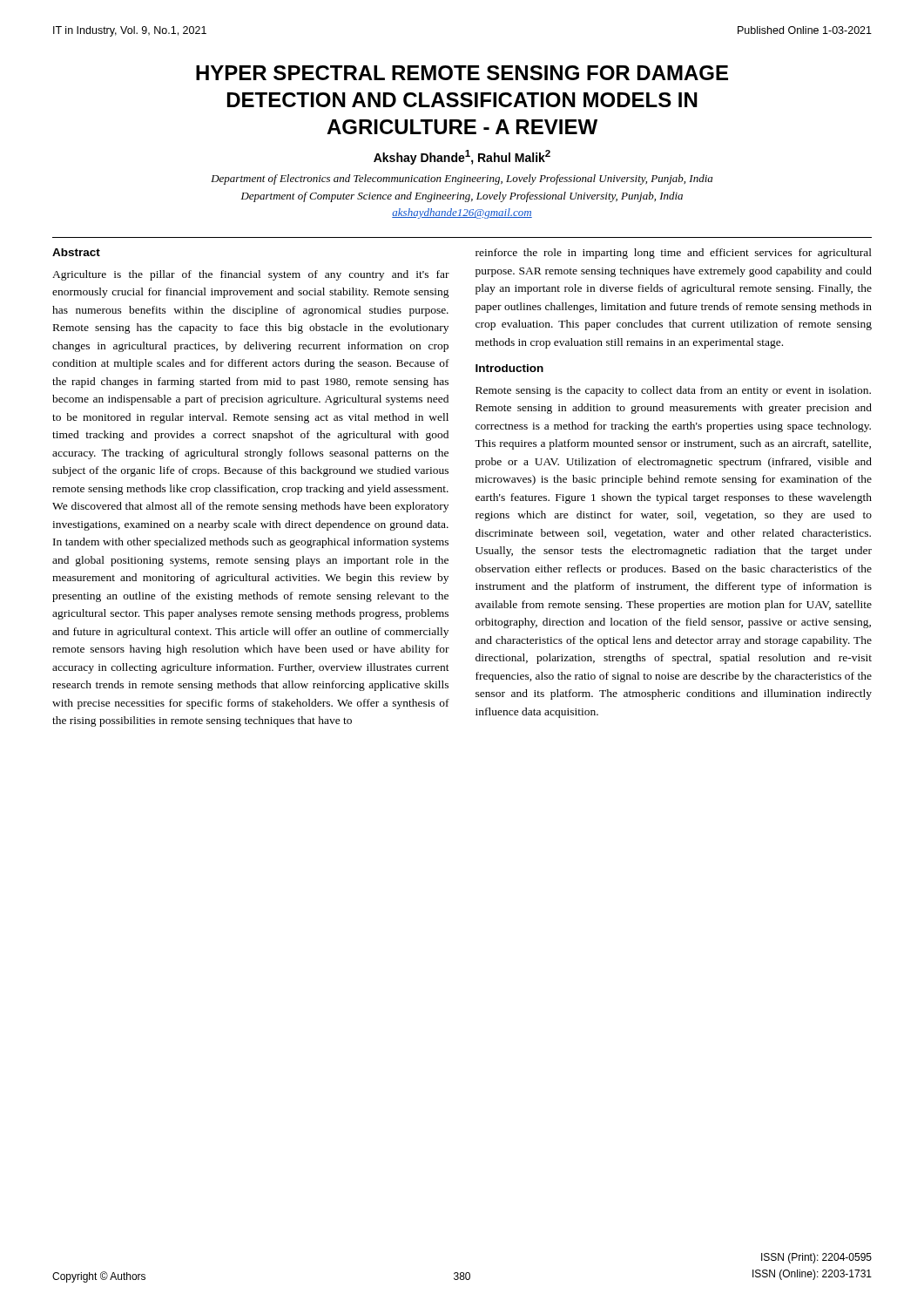Find the text block containing "Agriculture is the pillar of"
Viewport: 924px width, 1307px height.
click(x=251, y=498)
